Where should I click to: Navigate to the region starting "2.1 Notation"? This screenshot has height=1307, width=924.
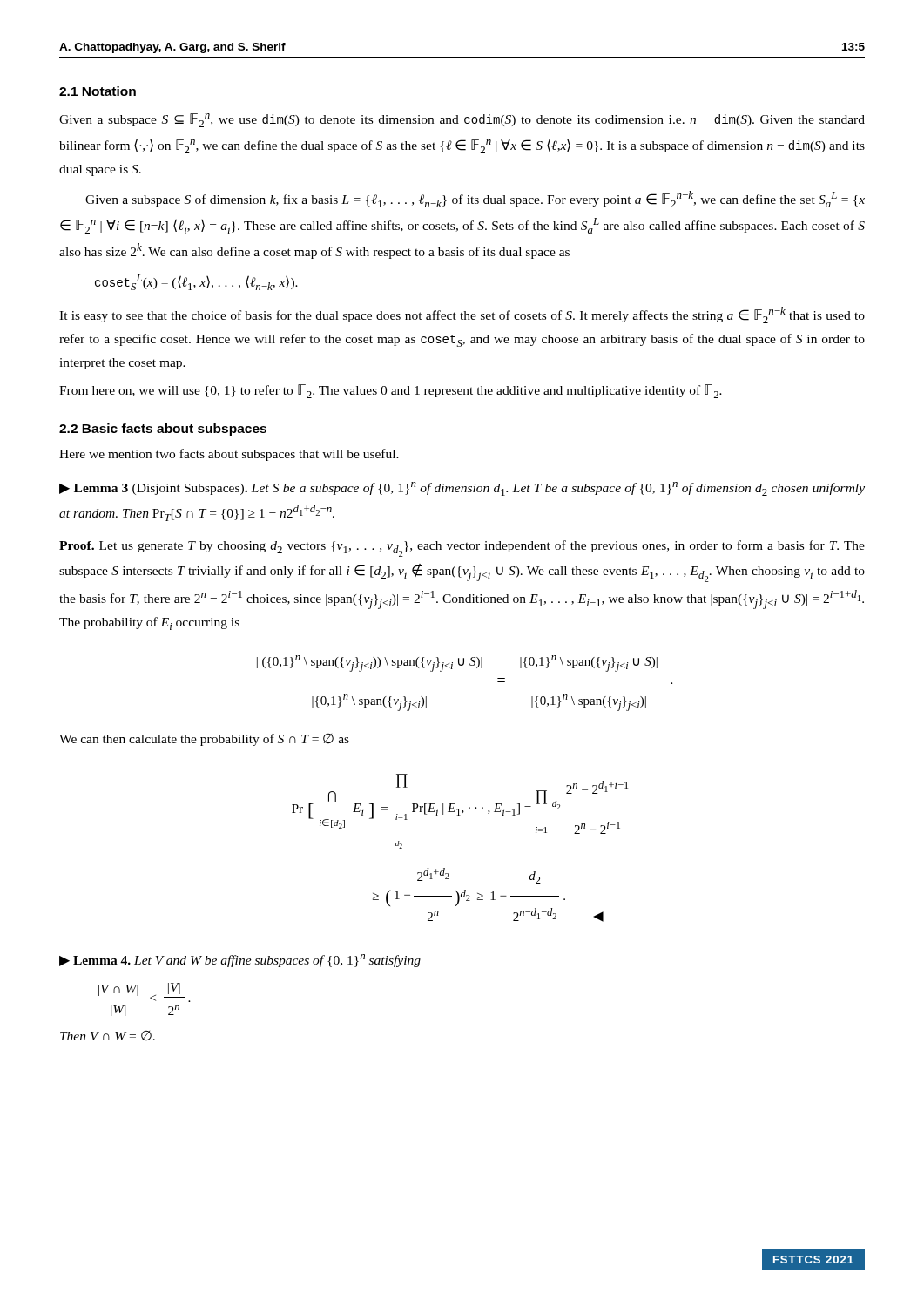[98, 91]
